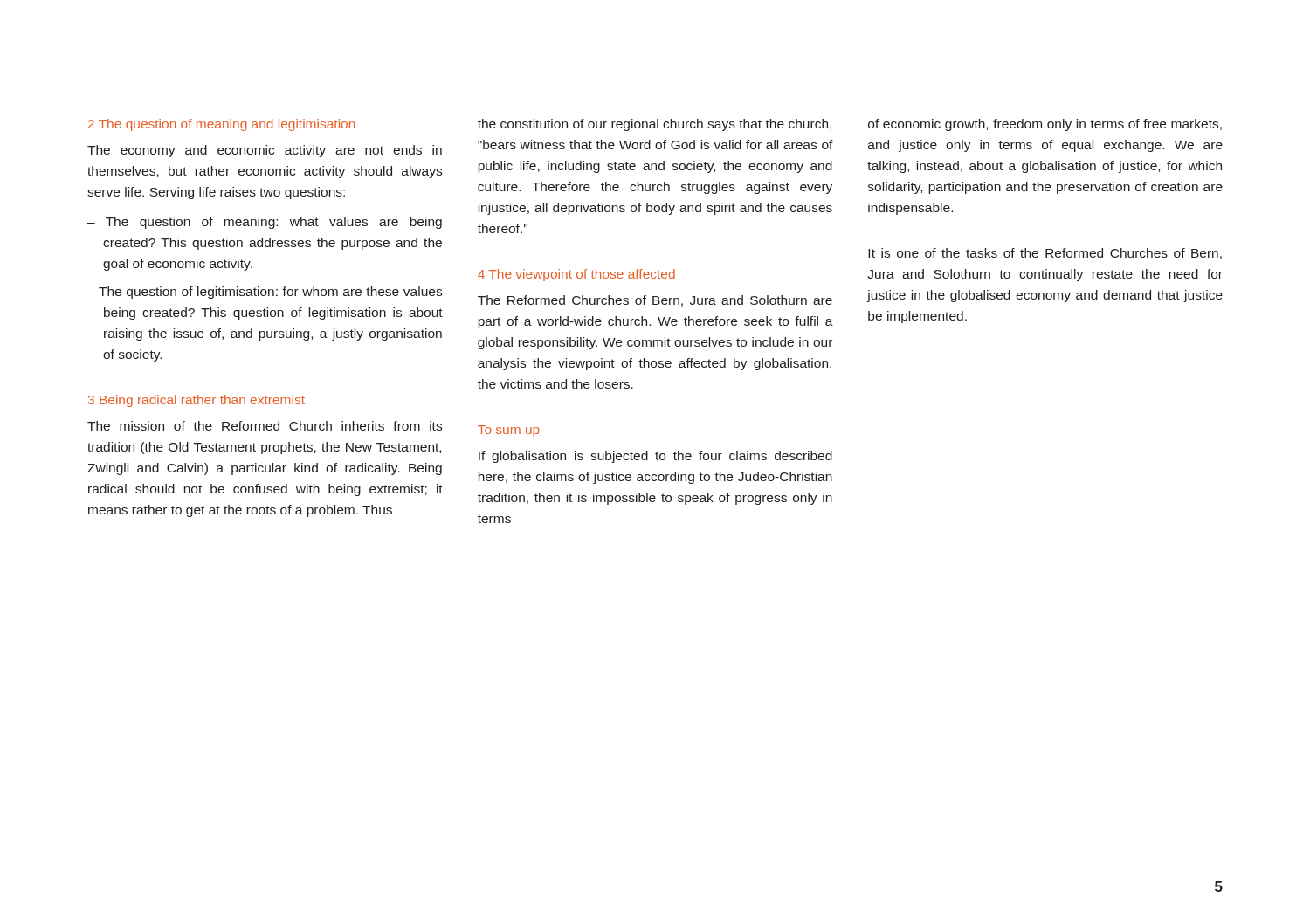Click on the text block starting "– The question of legitimisation:"
1310x924 pixels.
[x=265, y=323]
